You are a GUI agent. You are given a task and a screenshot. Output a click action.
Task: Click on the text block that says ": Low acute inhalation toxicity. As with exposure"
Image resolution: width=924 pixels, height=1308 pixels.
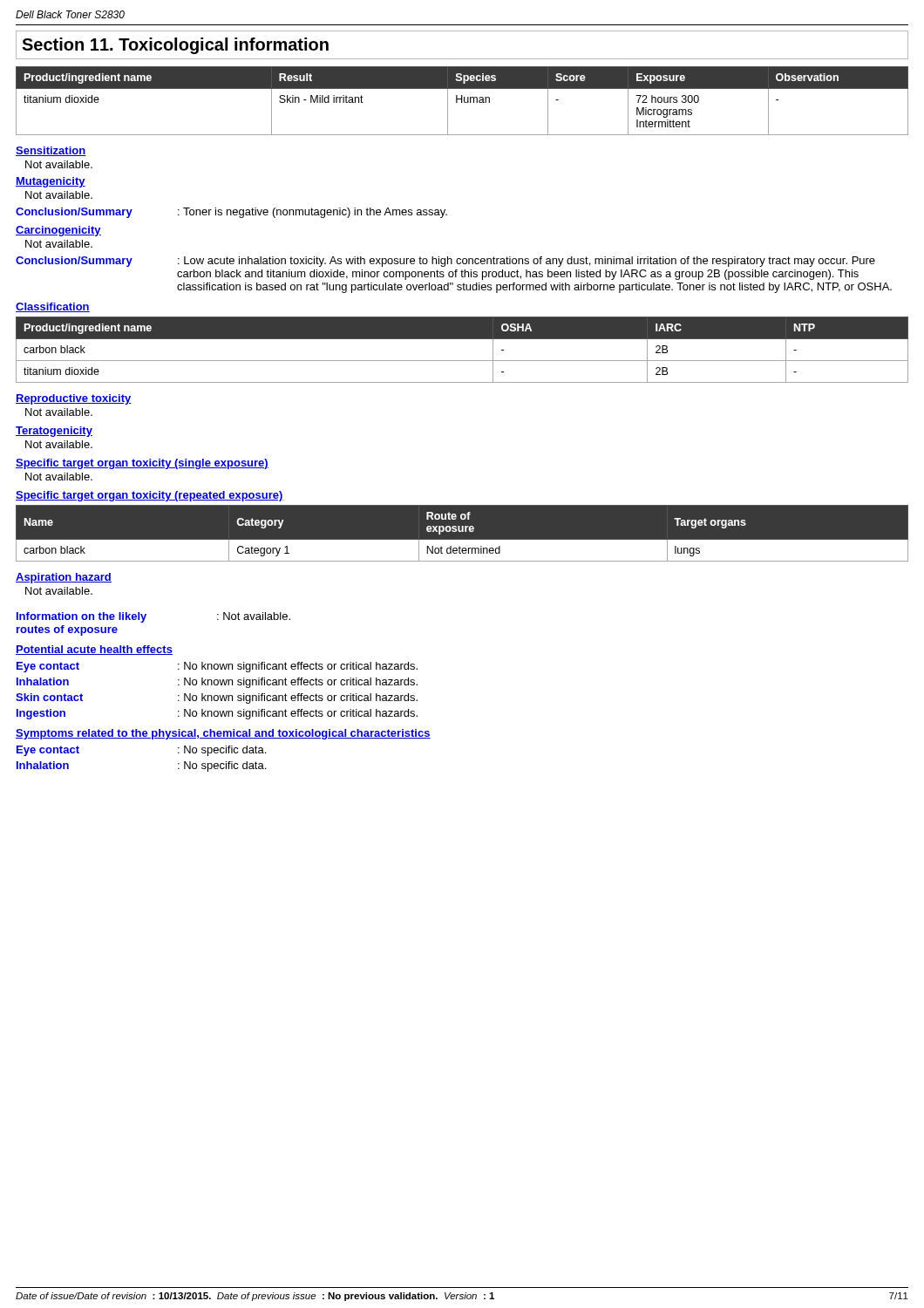tap(535, 273)
